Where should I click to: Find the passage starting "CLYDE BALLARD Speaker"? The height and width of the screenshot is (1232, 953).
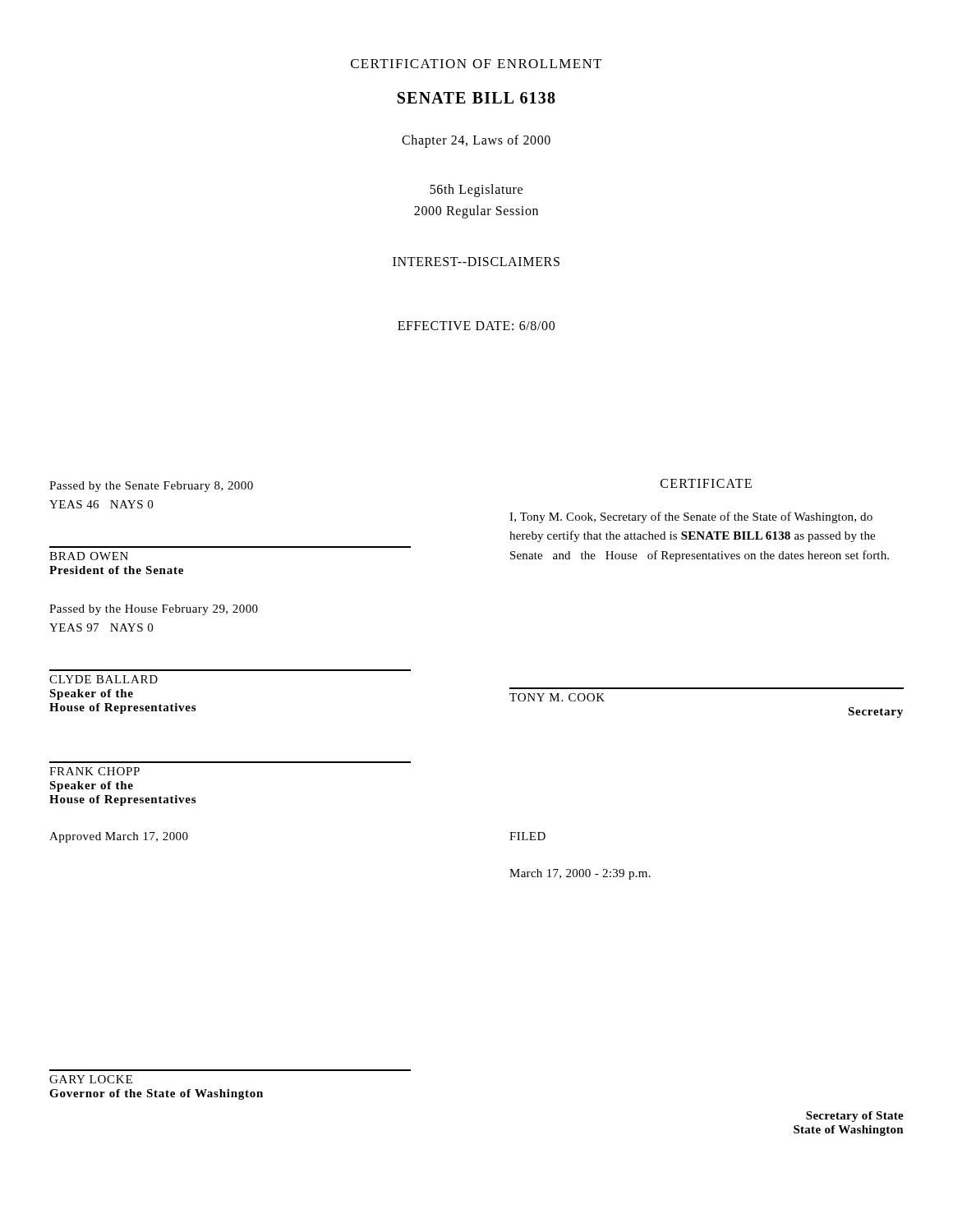tap(104, 679)
